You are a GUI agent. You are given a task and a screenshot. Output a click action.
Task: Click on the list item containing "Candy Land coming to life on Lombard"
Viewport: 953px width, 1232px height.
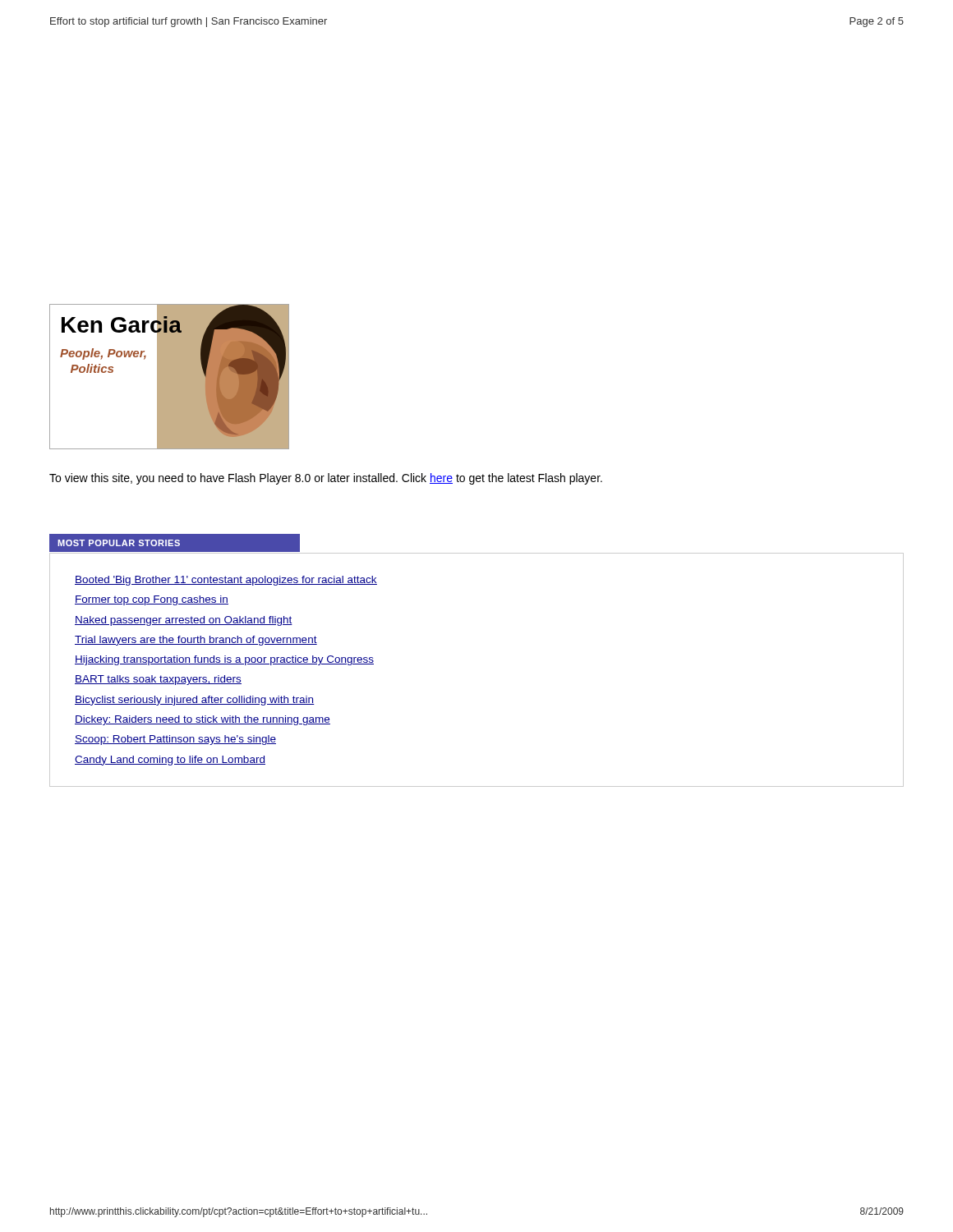170,761
